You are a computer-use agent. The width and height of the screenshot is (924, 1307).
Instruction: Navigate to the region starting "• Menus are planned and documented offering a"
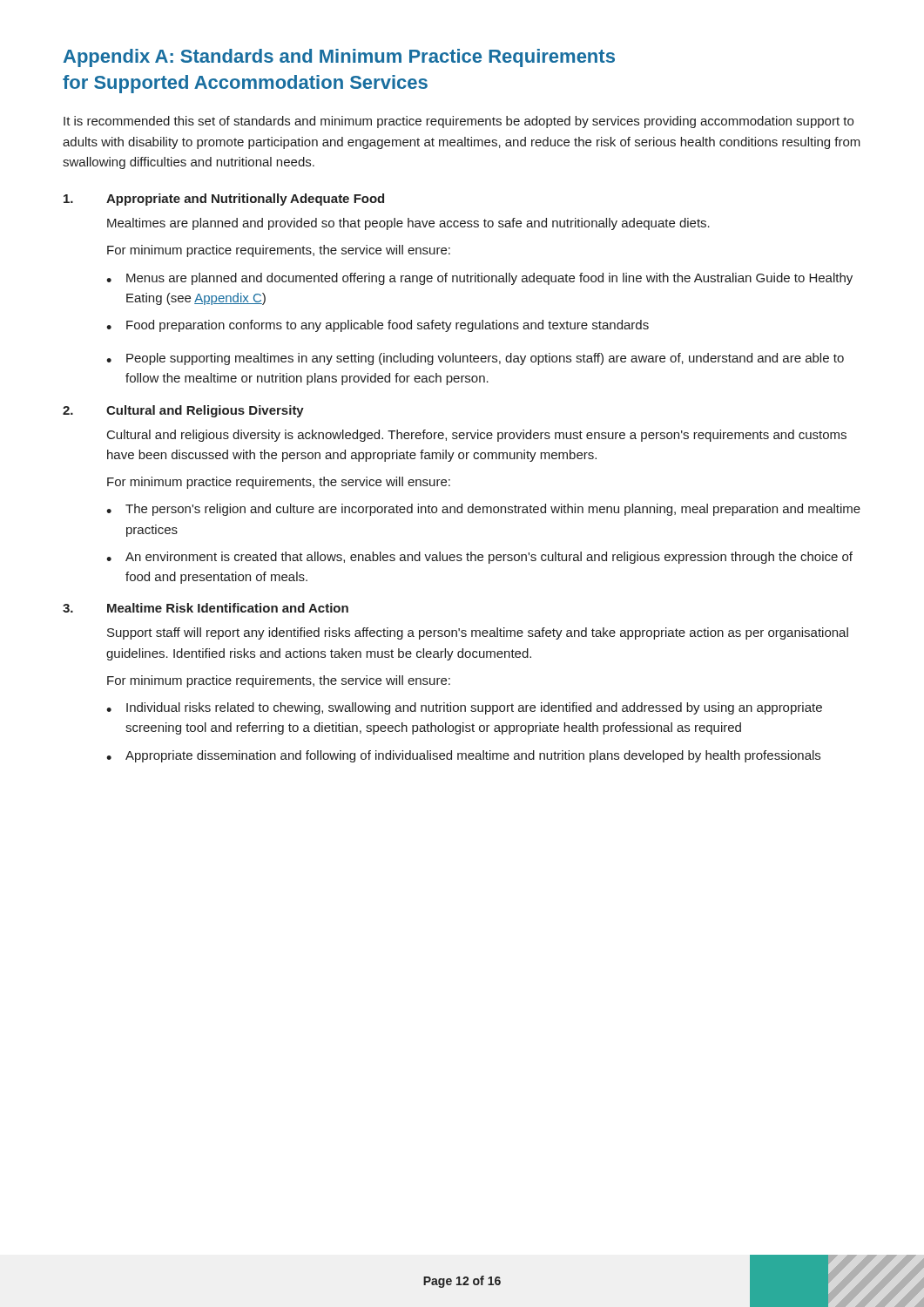click(484, 287)
